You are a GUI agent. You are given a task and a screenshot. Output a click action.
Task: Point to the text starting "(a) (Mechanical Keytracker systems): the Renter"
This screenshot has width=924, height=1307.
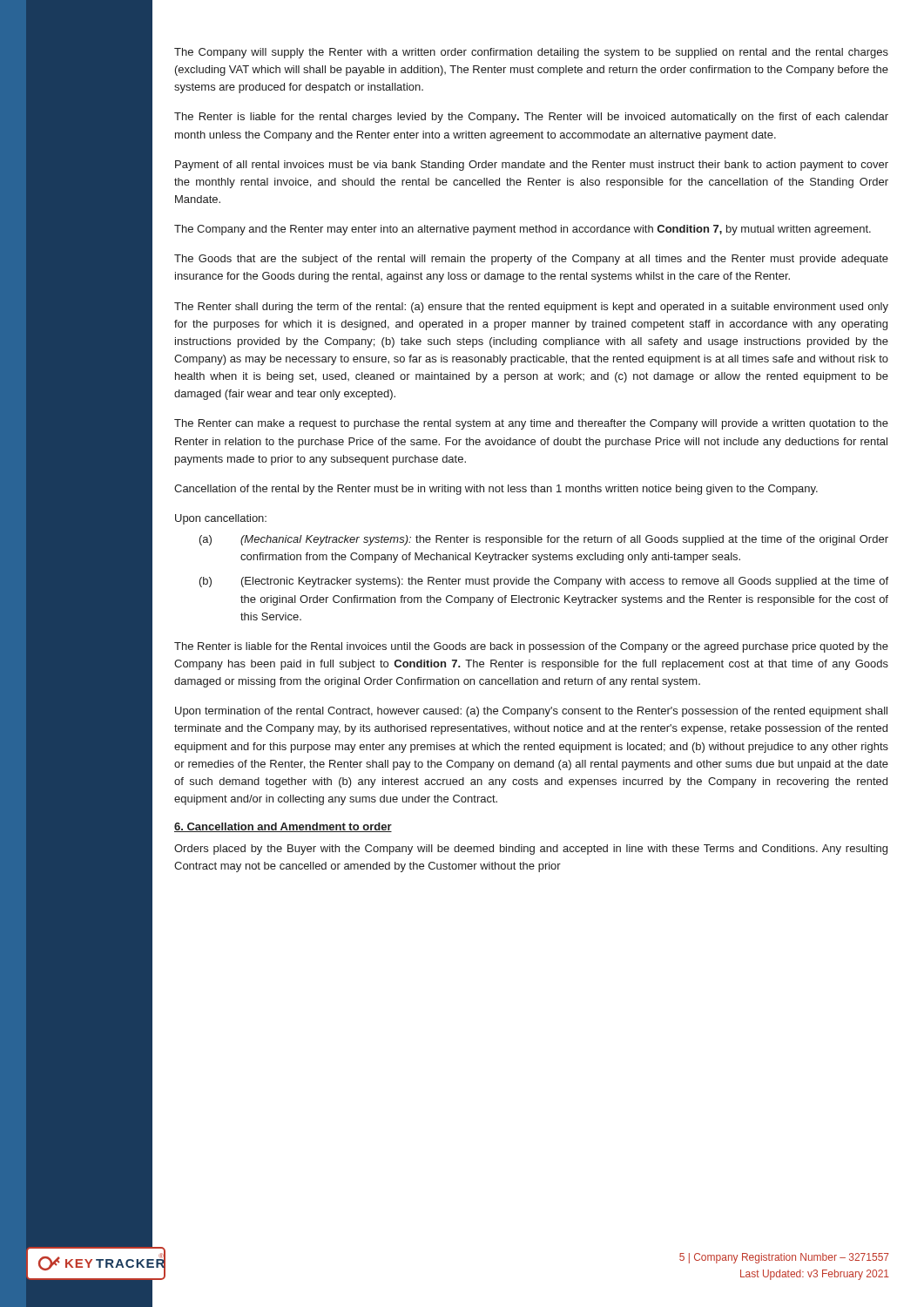531,548
